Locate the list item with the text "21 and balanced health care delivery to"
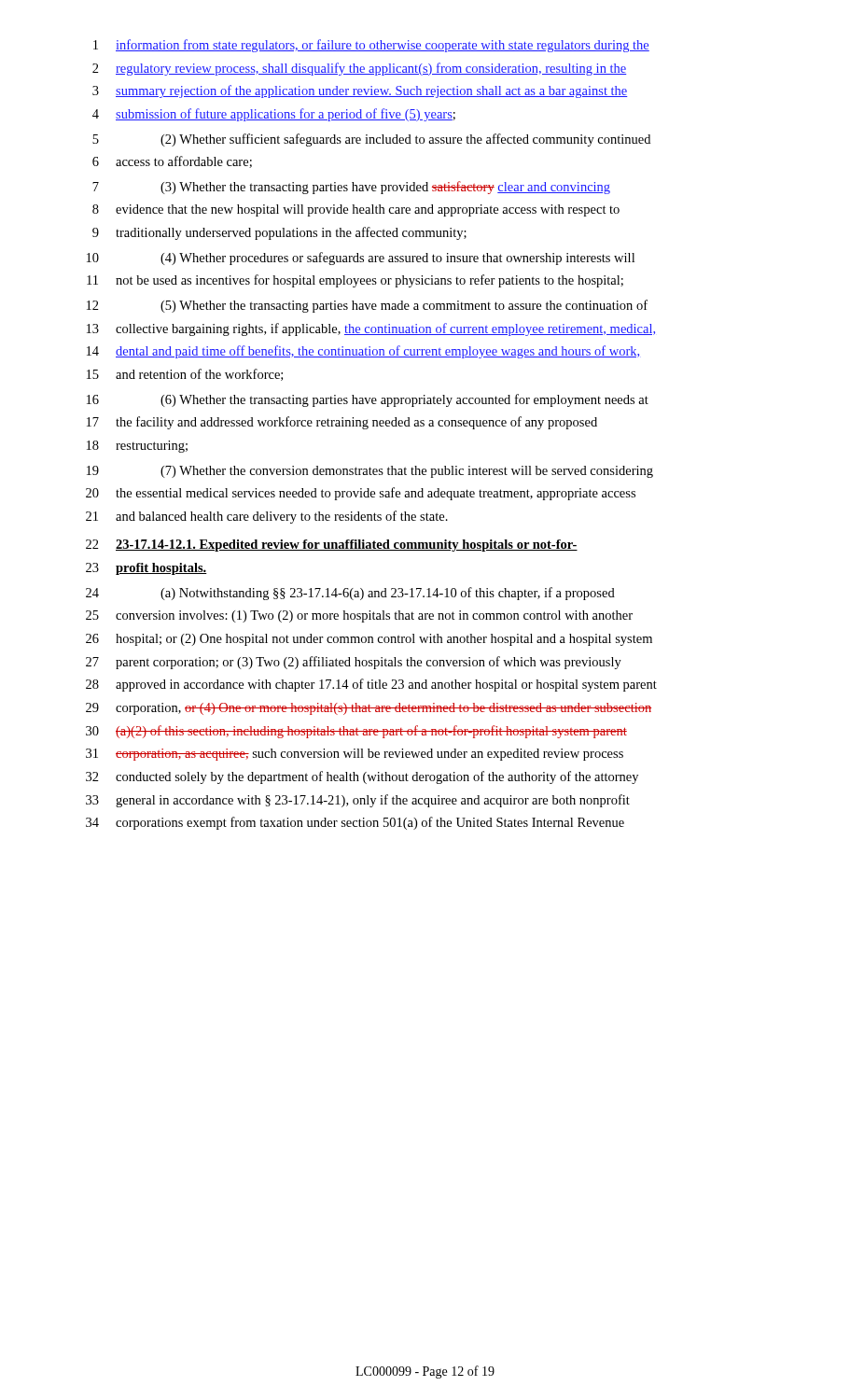 click(x=425, y=516)
